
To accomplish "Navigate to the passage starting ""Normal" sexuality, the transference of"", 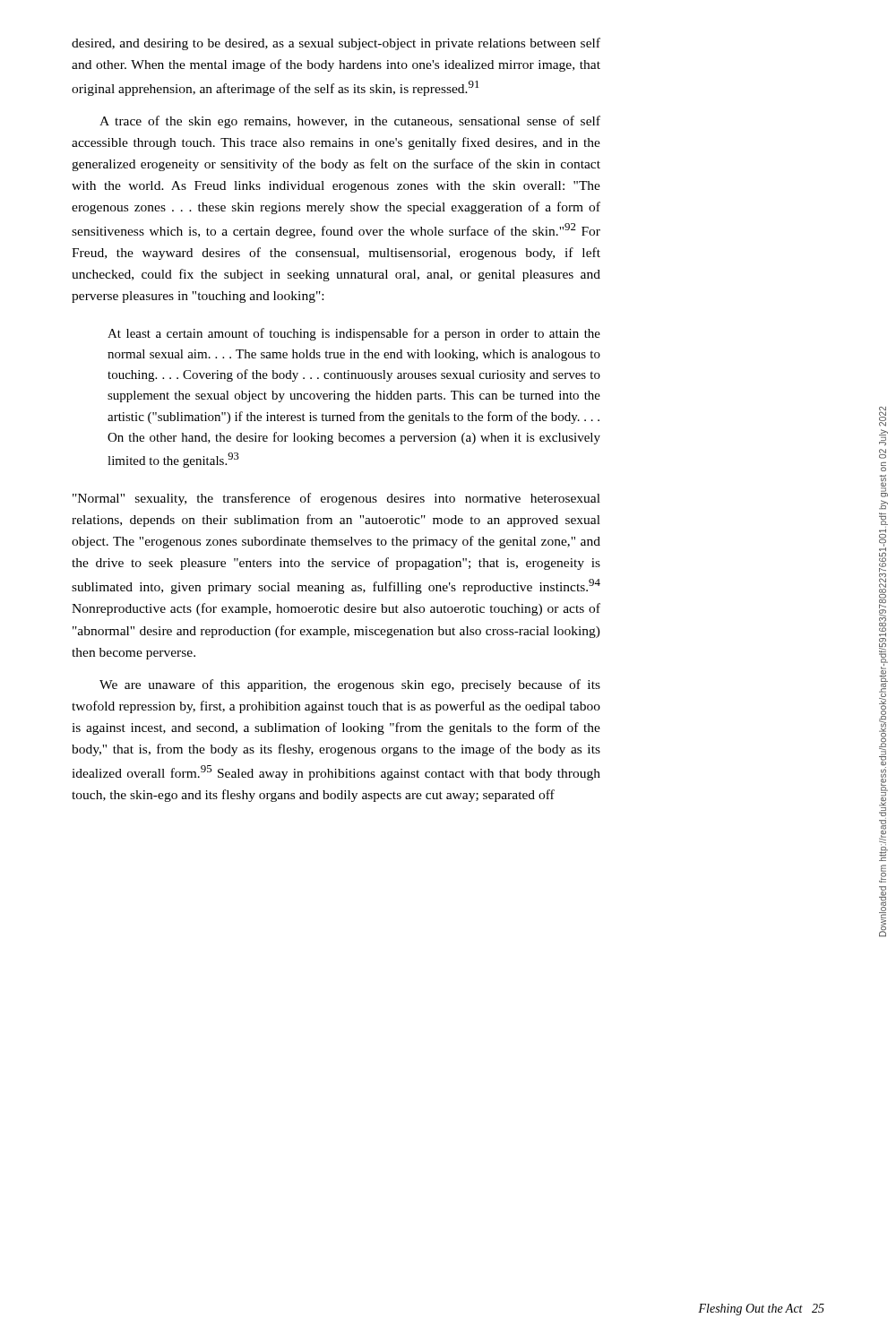I will tap(336, 646).
